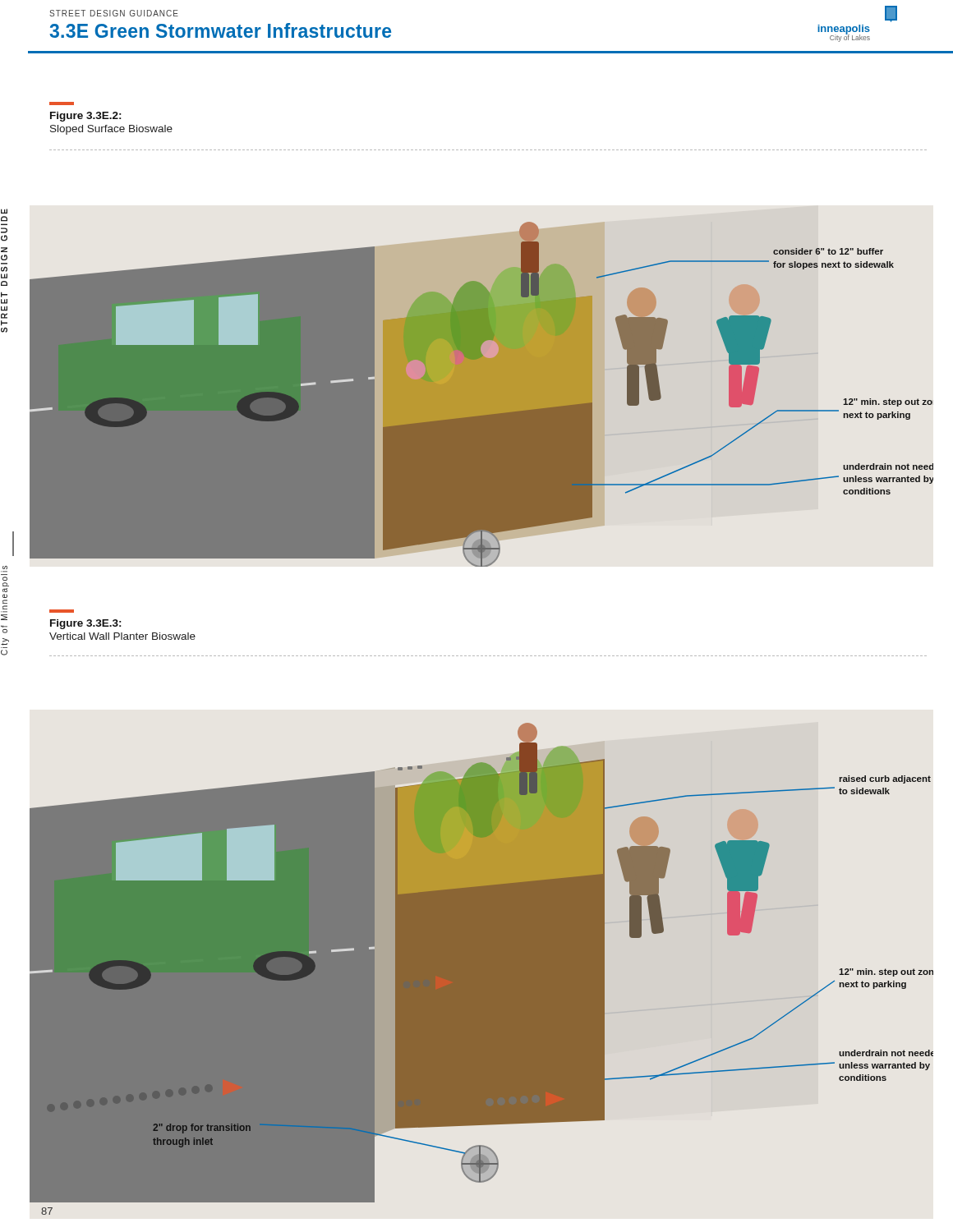Find the text block starting "Figure 3.3E.3: Vertical Wall Planter Bioswale"
Image resolution: width=953 pixels, height=1232 pixels.
(x=164, y=626)
